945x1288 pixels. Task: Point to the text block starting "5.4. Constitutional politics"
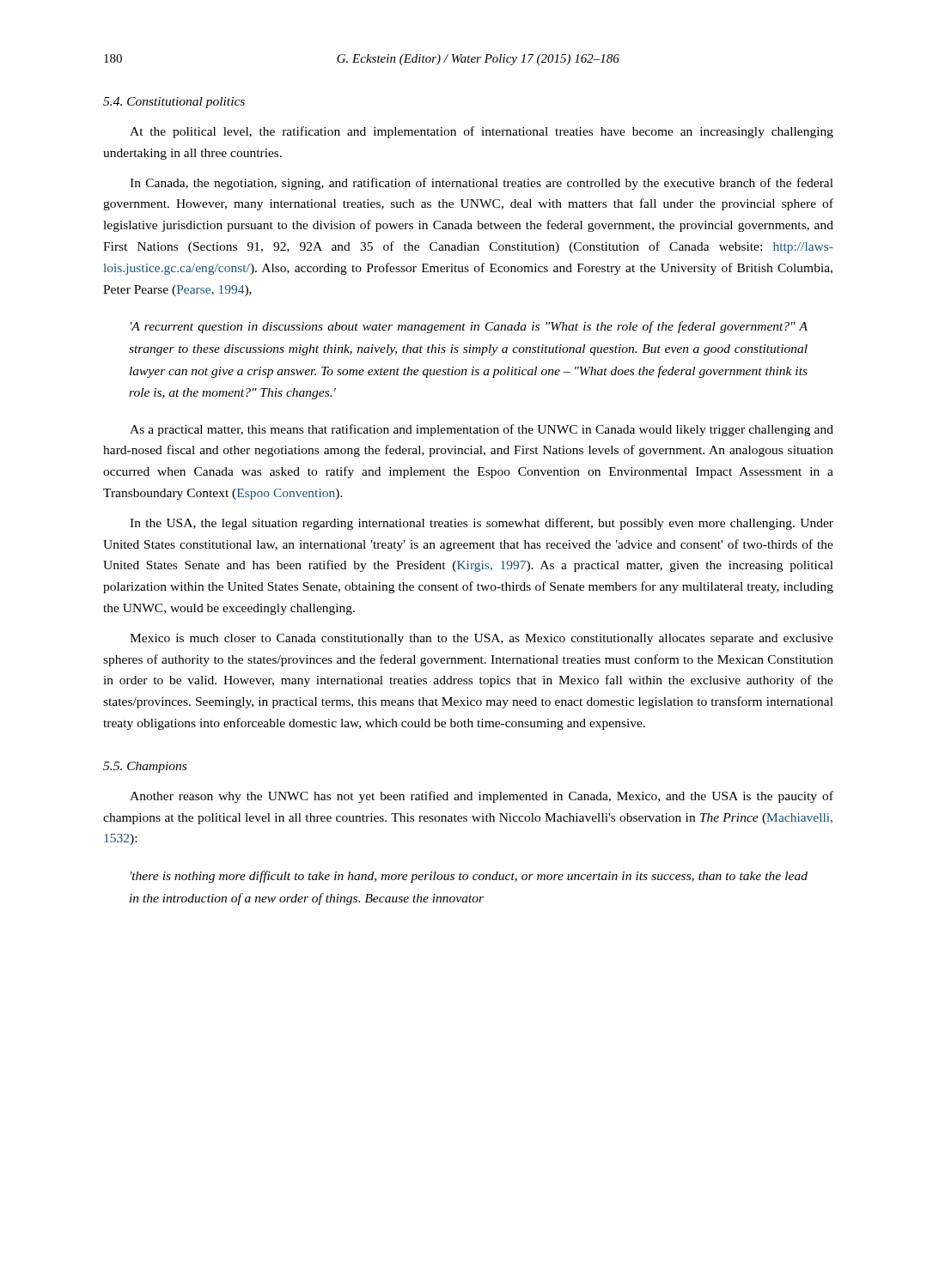(x=174, y=101)
